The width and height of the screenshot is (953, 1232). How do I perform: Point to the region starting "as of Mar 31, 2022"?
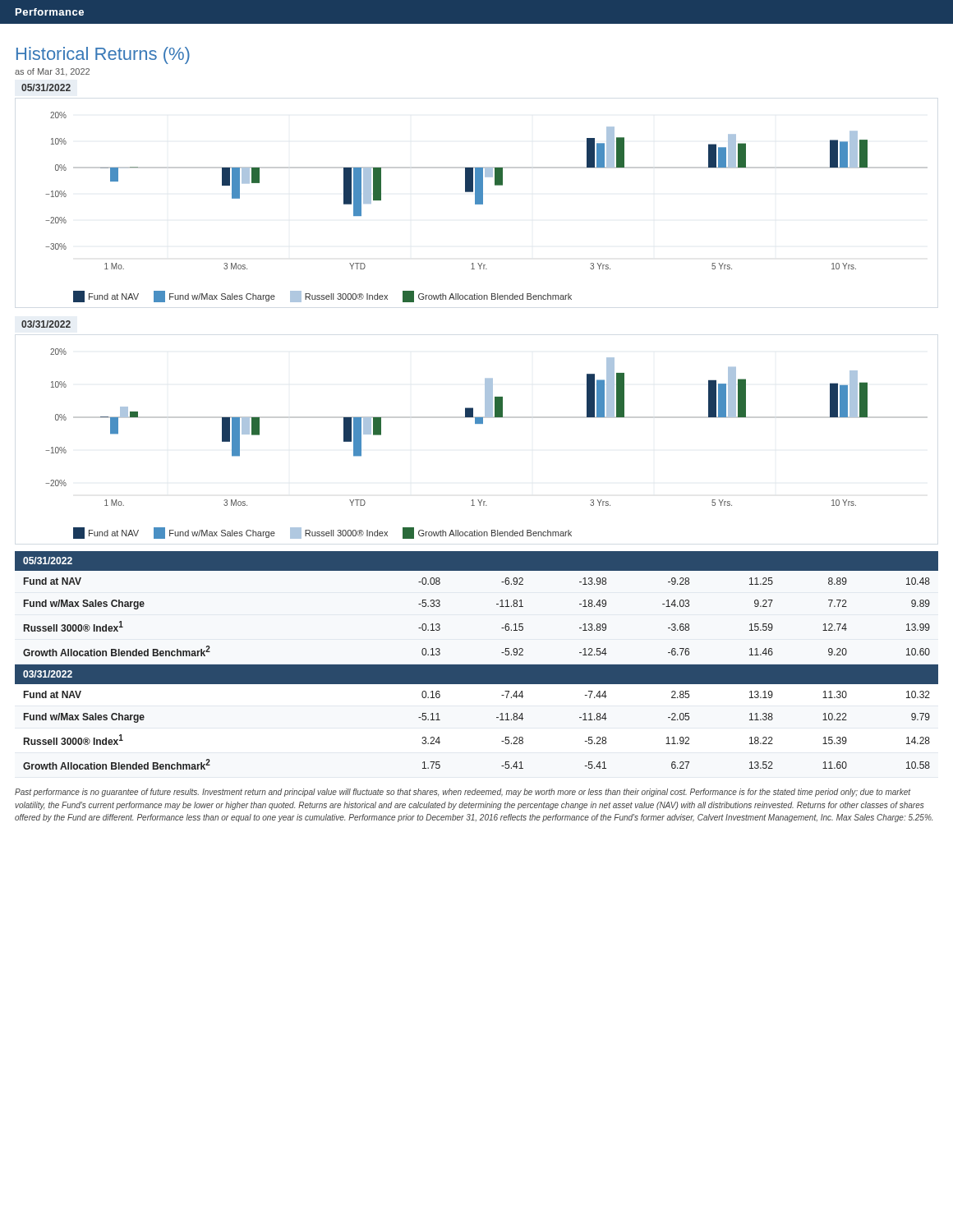(x=52, y=71)
